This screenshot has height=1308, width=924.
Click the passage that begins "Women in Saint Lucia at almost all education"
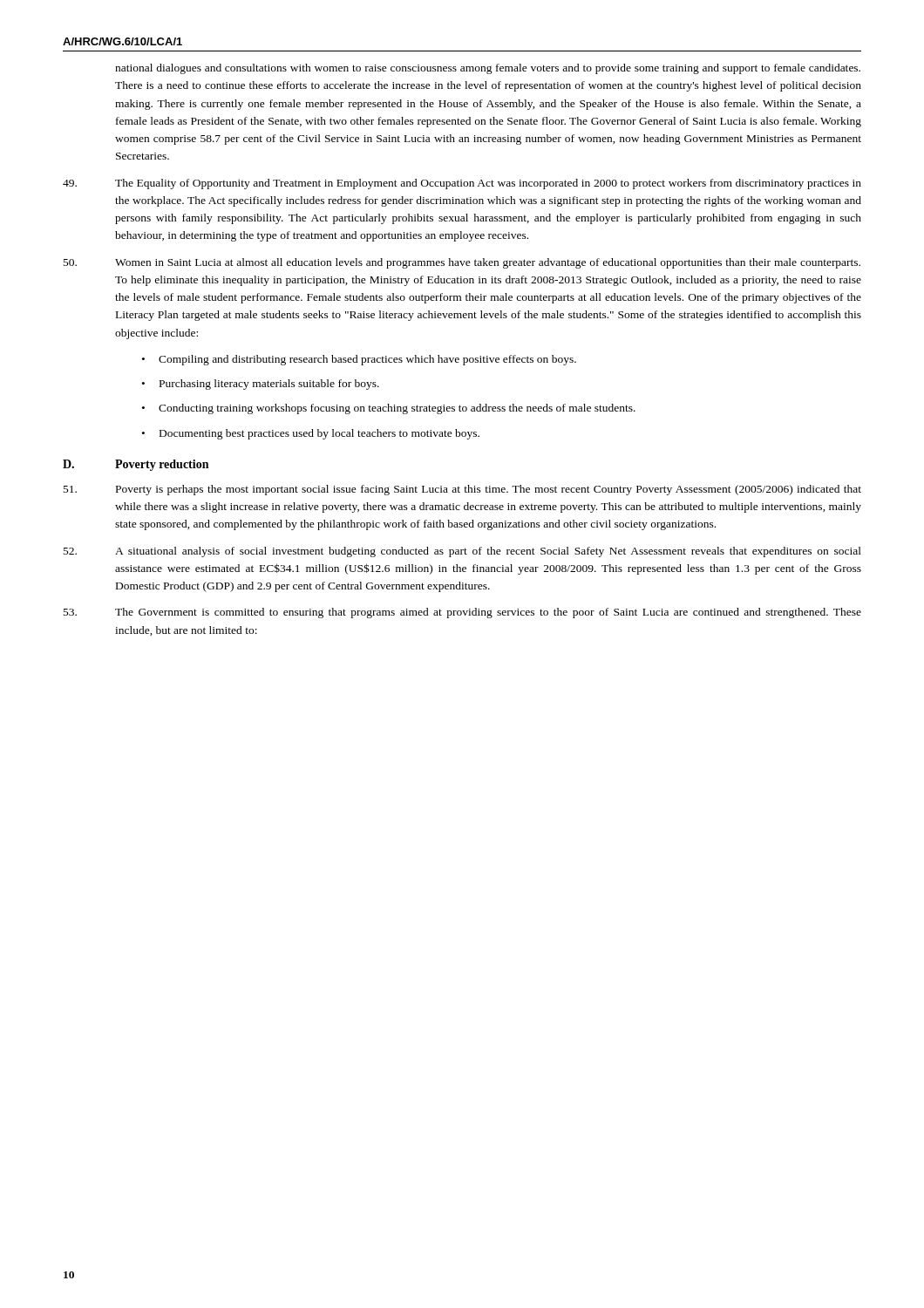tap(462, 298)
